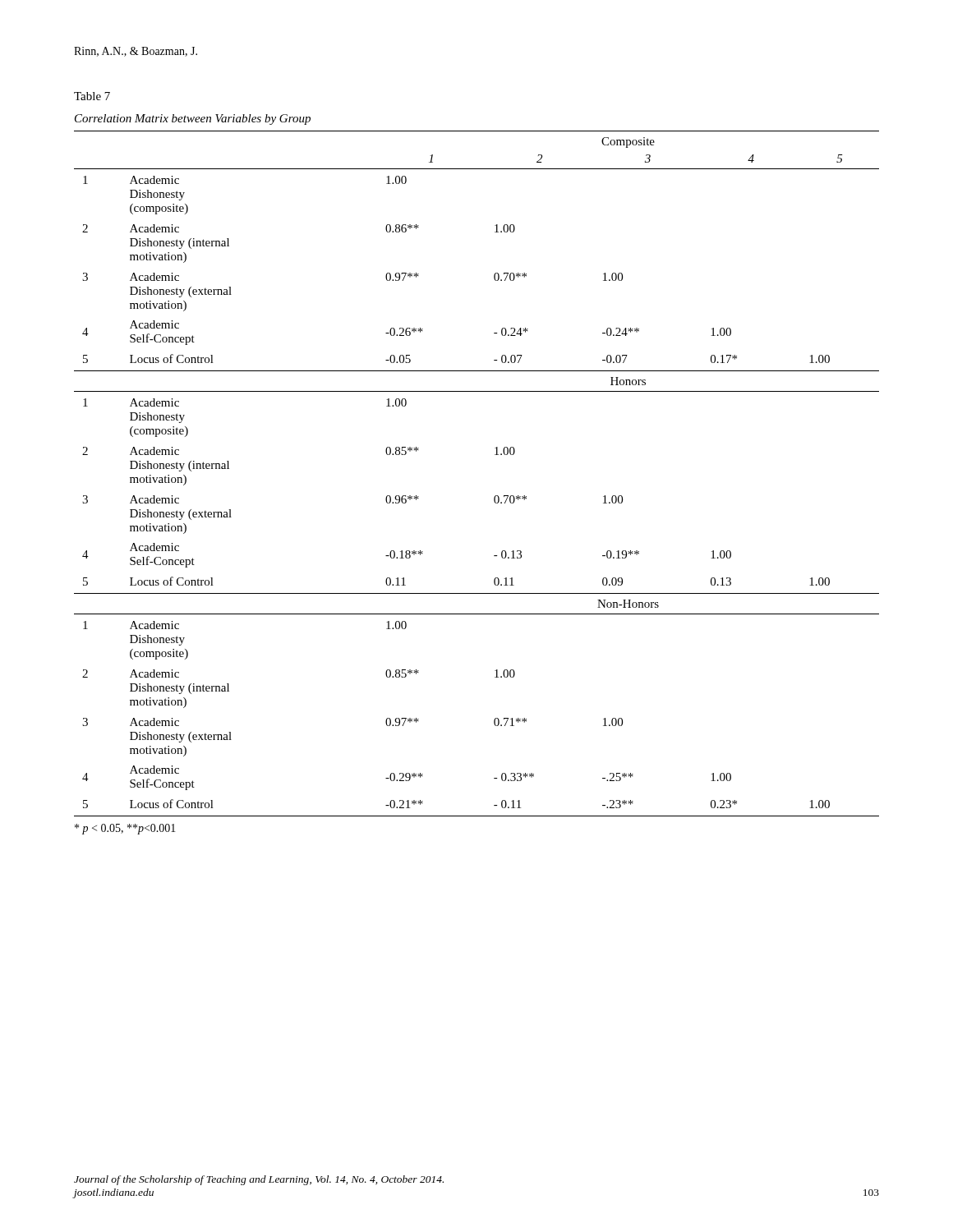
Task: Find the footnote that says "p < 0.05, **p<0.001"
Action: (125, 828)
